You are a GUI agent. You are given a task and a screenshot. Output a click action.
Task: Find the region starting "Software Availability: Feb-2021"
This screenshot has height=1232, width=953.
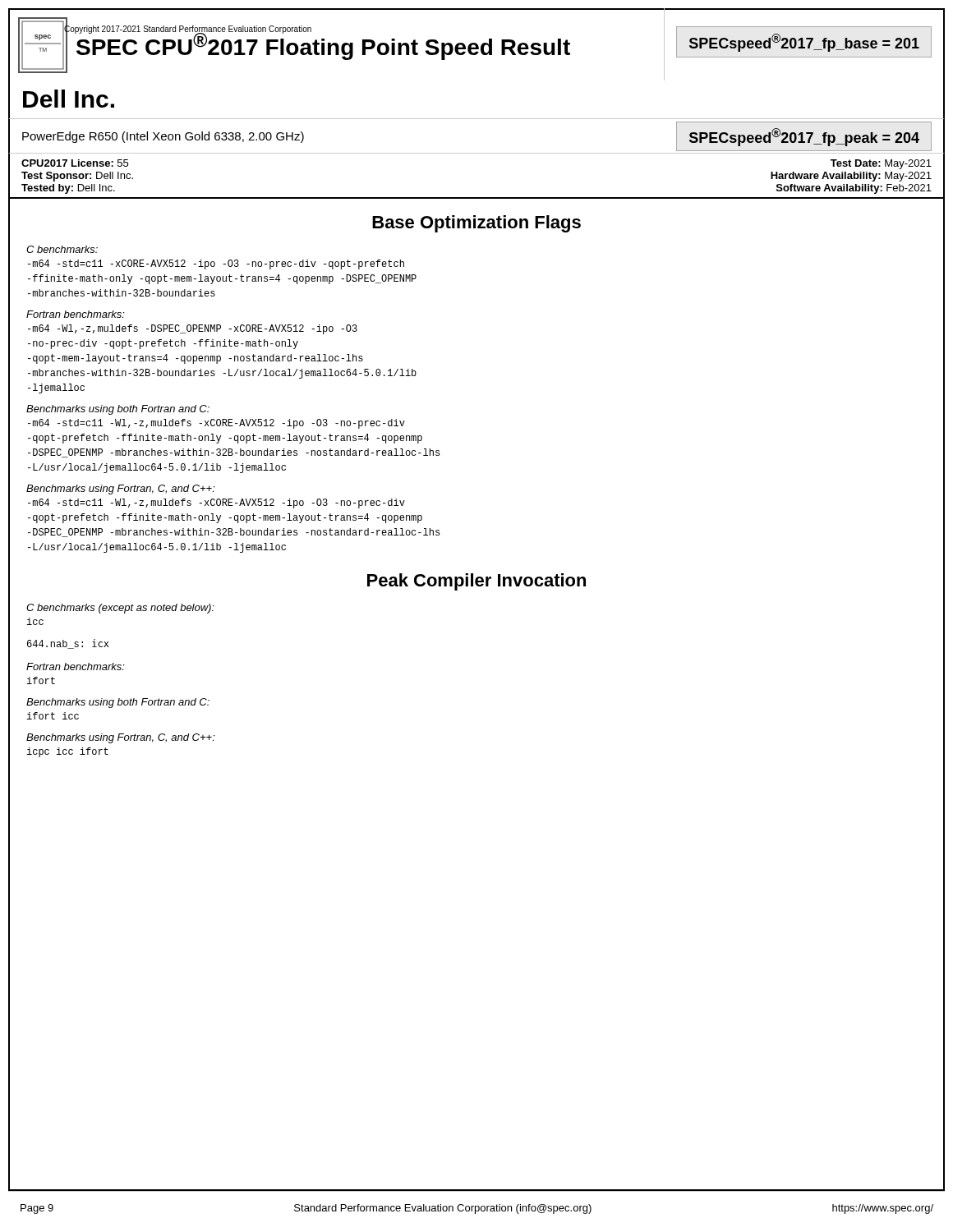point(854,188)
